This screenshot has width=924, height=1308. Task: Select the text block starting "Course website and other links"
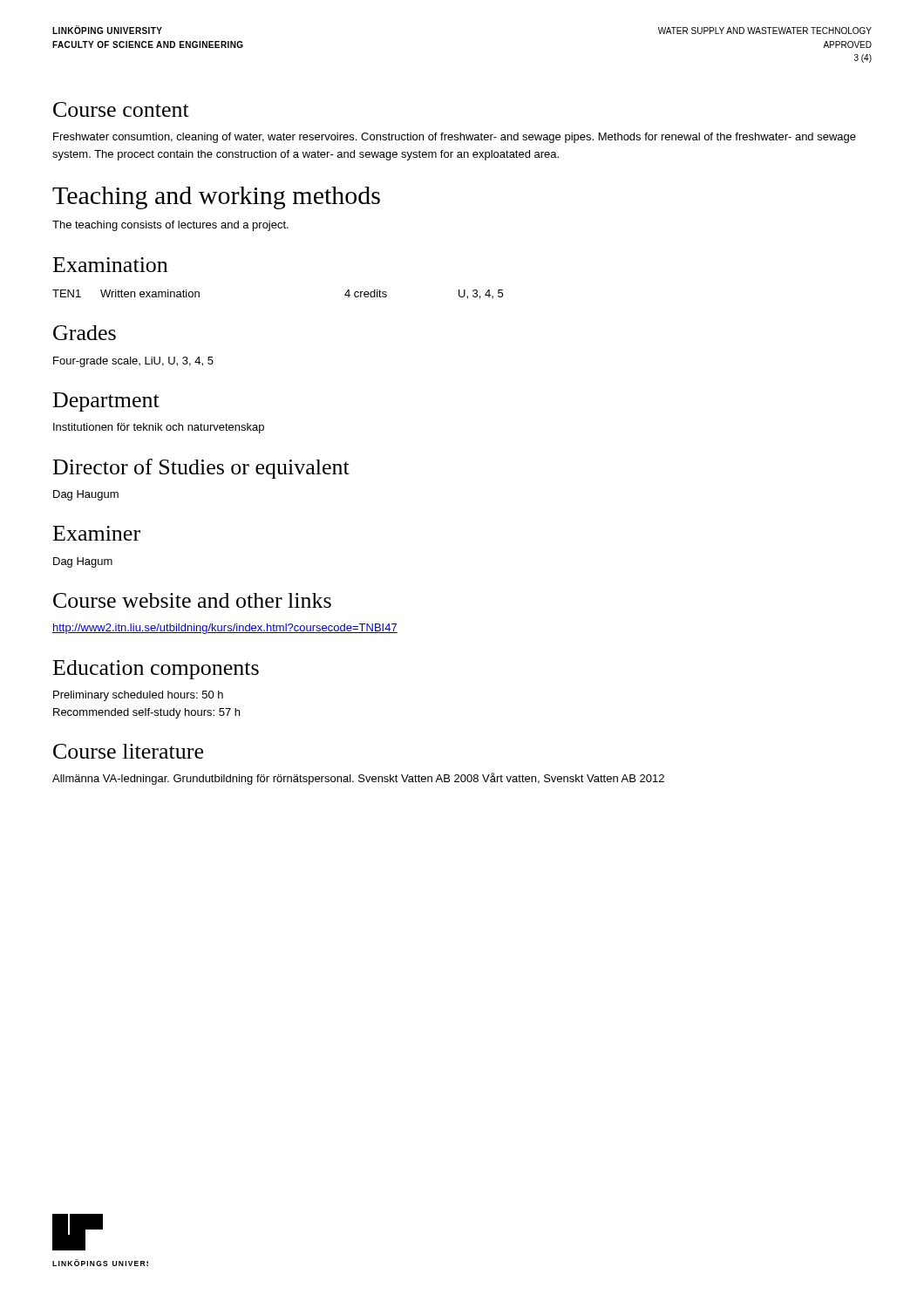coord(192,601)
